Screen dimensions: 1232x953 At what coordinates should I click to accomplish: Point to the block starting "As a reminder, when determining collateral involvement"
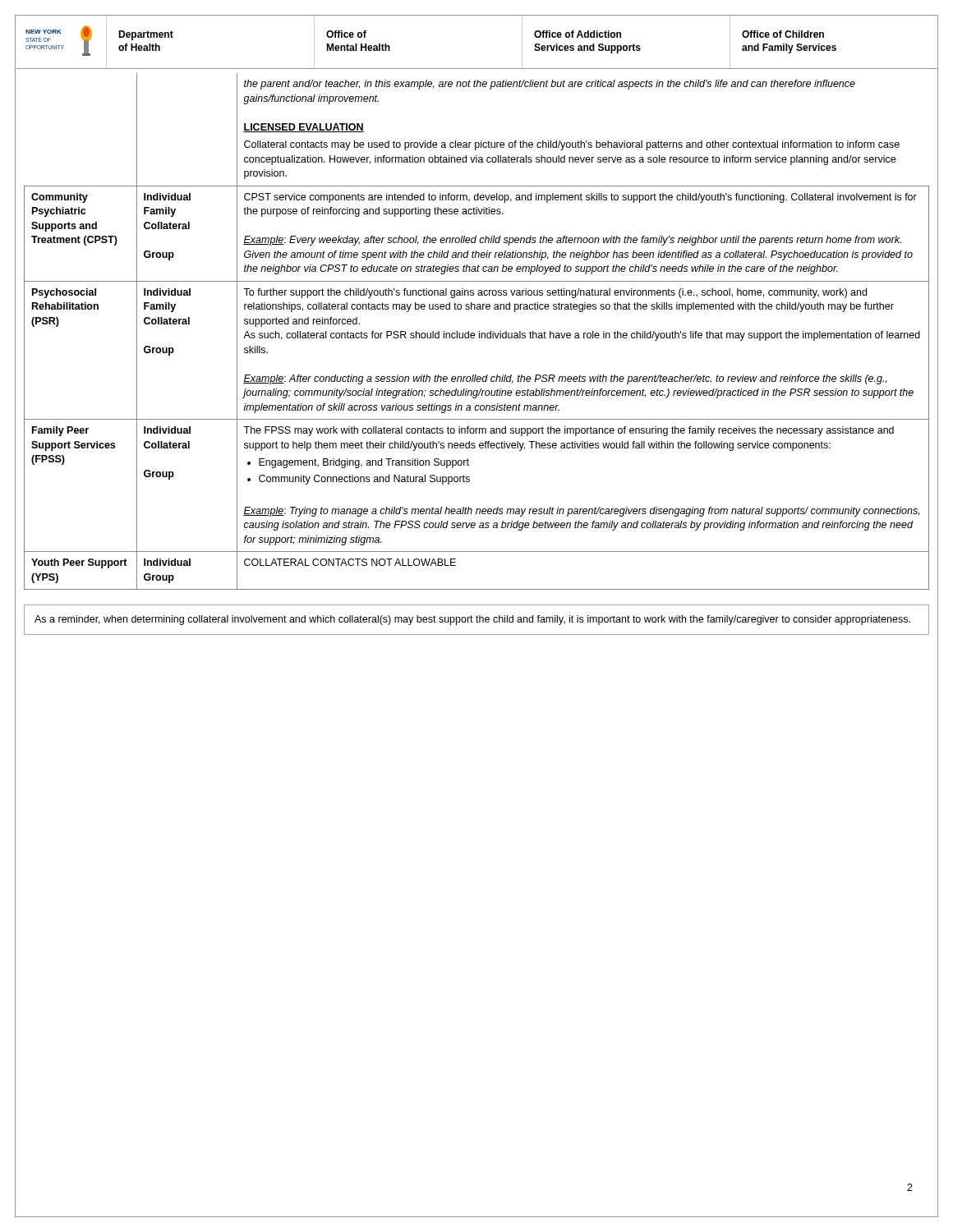[473, 619]
